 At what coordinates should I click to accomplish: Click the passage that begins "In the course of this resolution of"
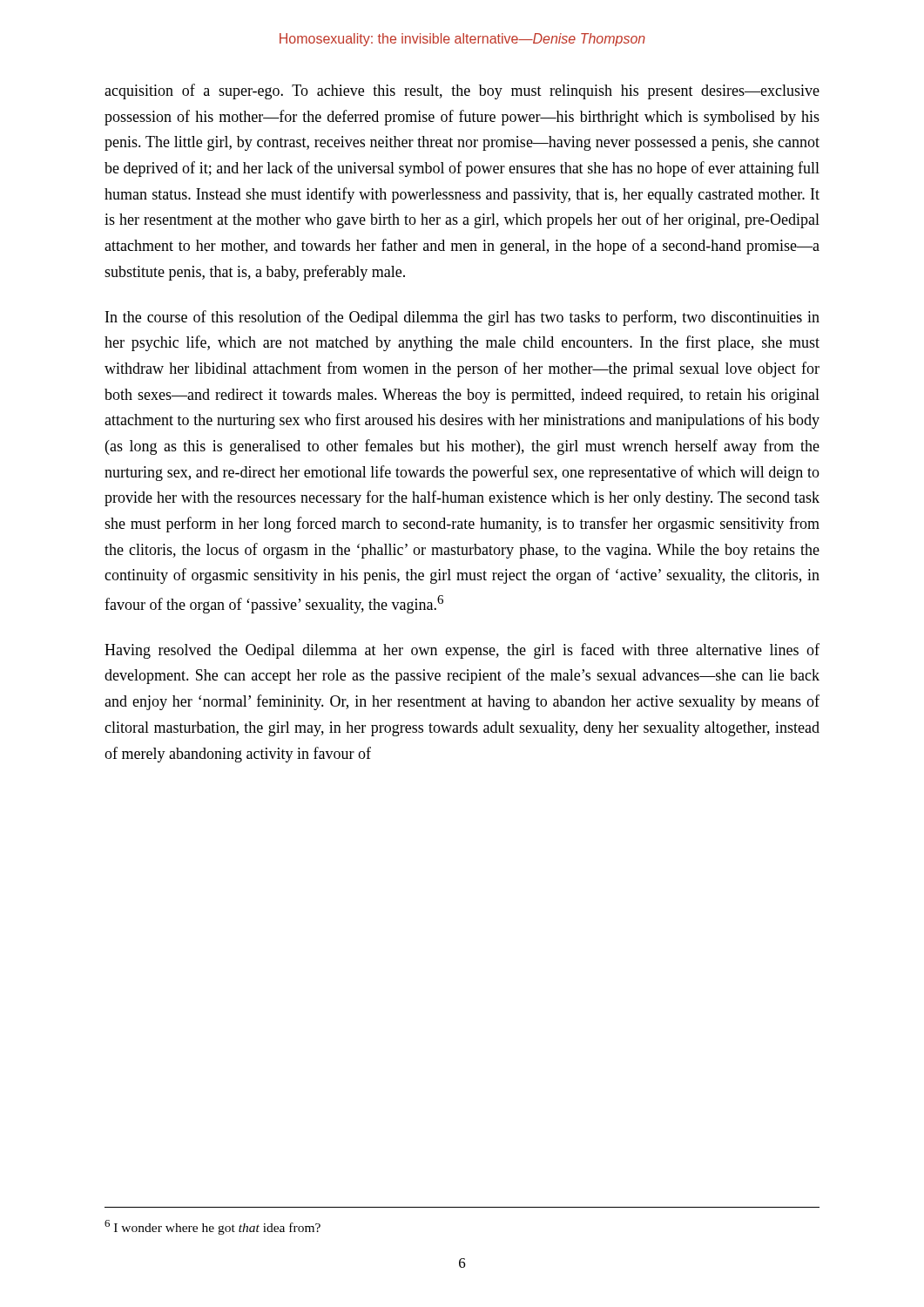462,461
